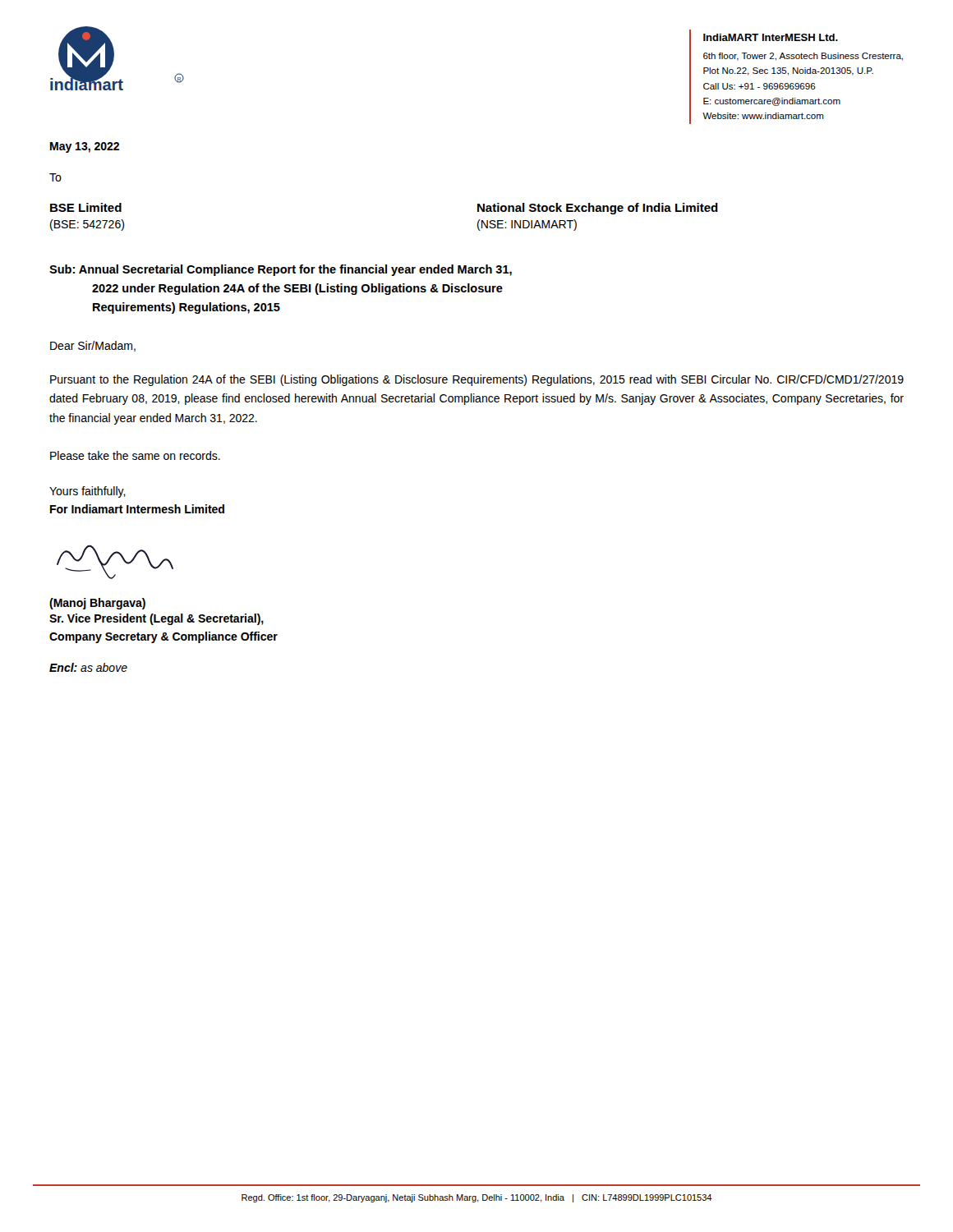Image resolution: width=953 pixels, height=1232 pixels.
Task: Navigate to the region starting "Dear Sir/Madam,"
Action: 93,345
